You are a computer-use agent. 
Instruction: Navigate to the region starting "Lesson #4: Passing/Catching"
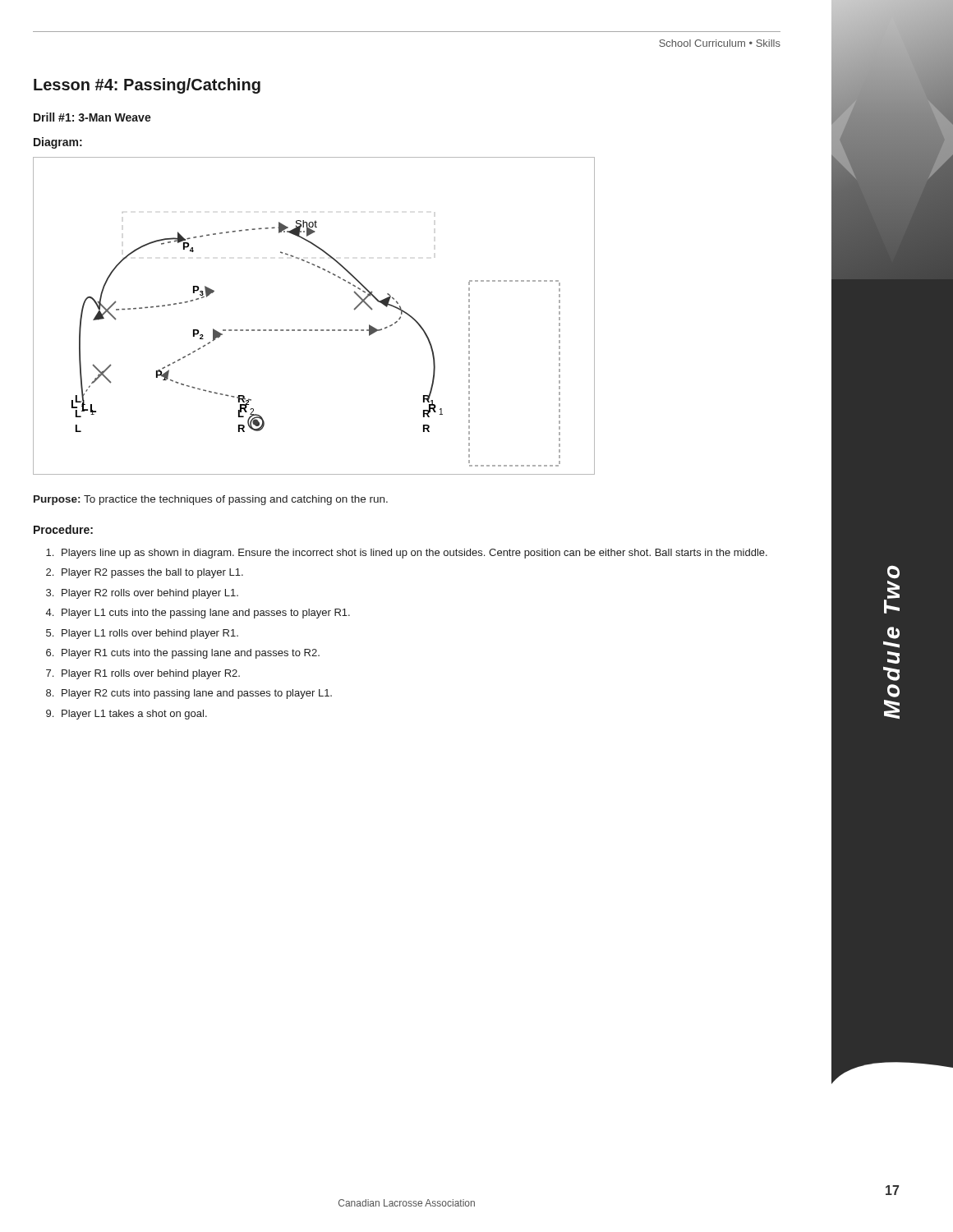click(x=147, y=85)
